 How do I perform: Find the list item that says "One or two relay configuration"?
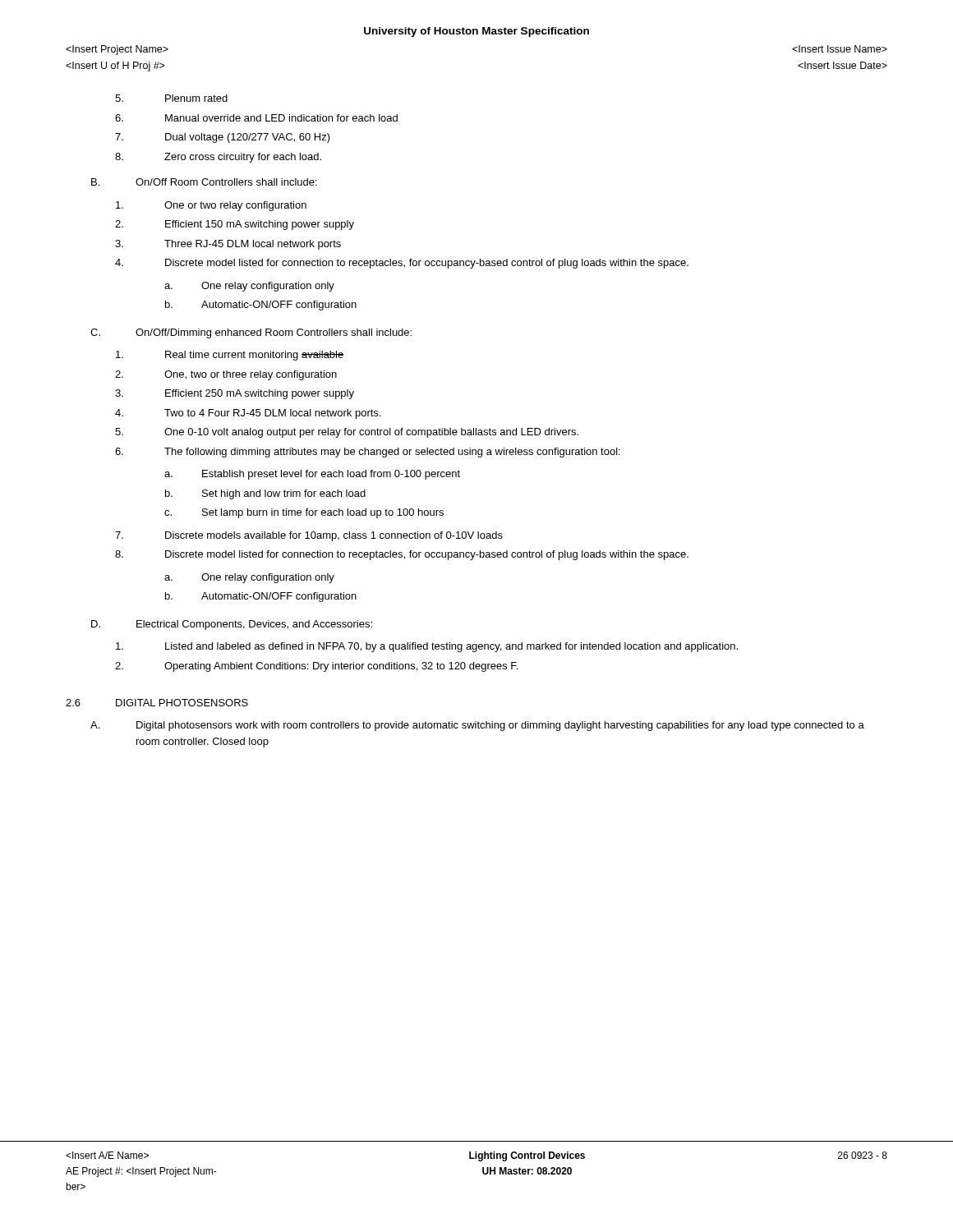(x=211, y=206)
